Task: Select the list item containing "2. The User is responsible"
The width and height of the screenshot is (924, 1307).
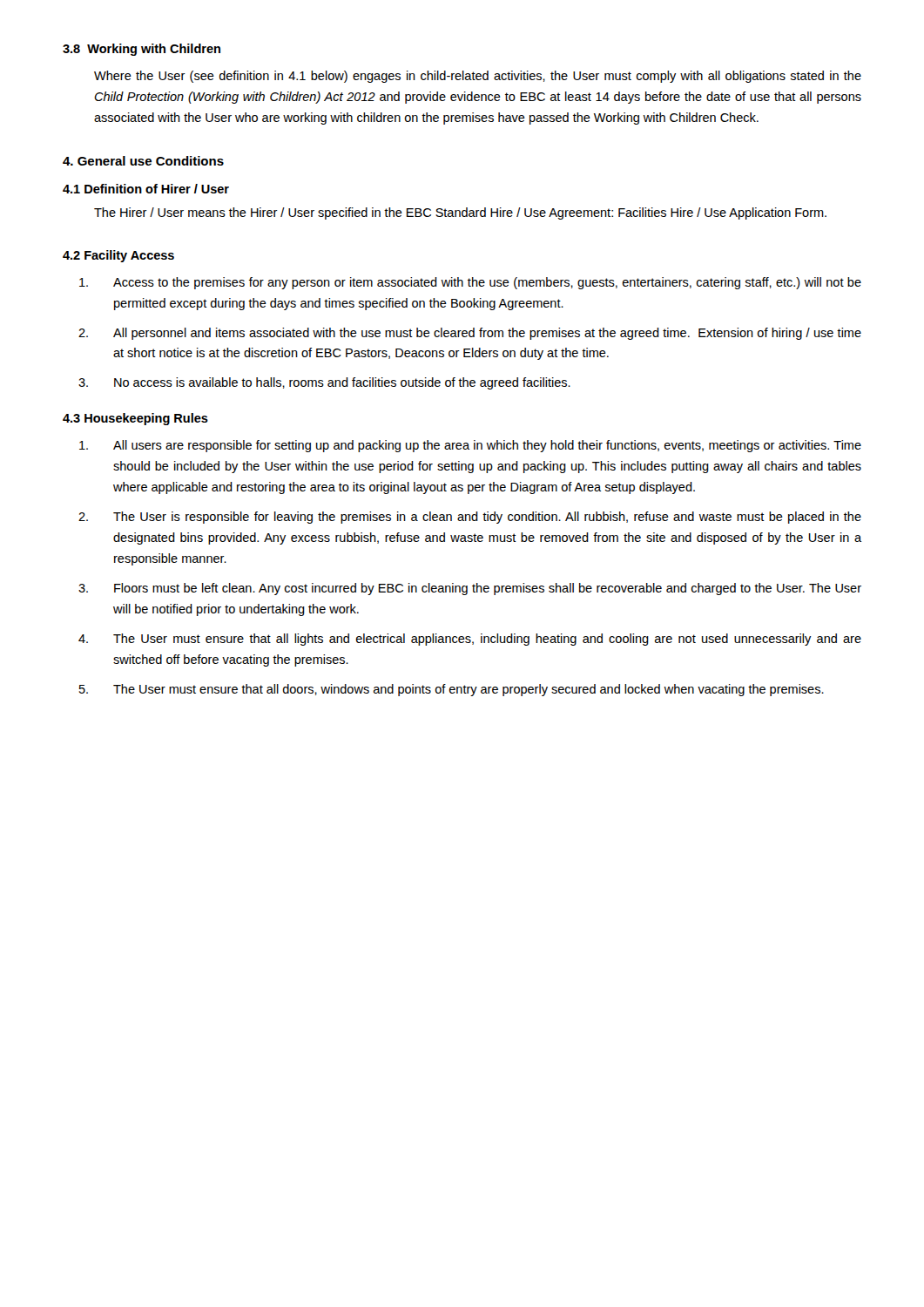Action: tap(470, 538)
